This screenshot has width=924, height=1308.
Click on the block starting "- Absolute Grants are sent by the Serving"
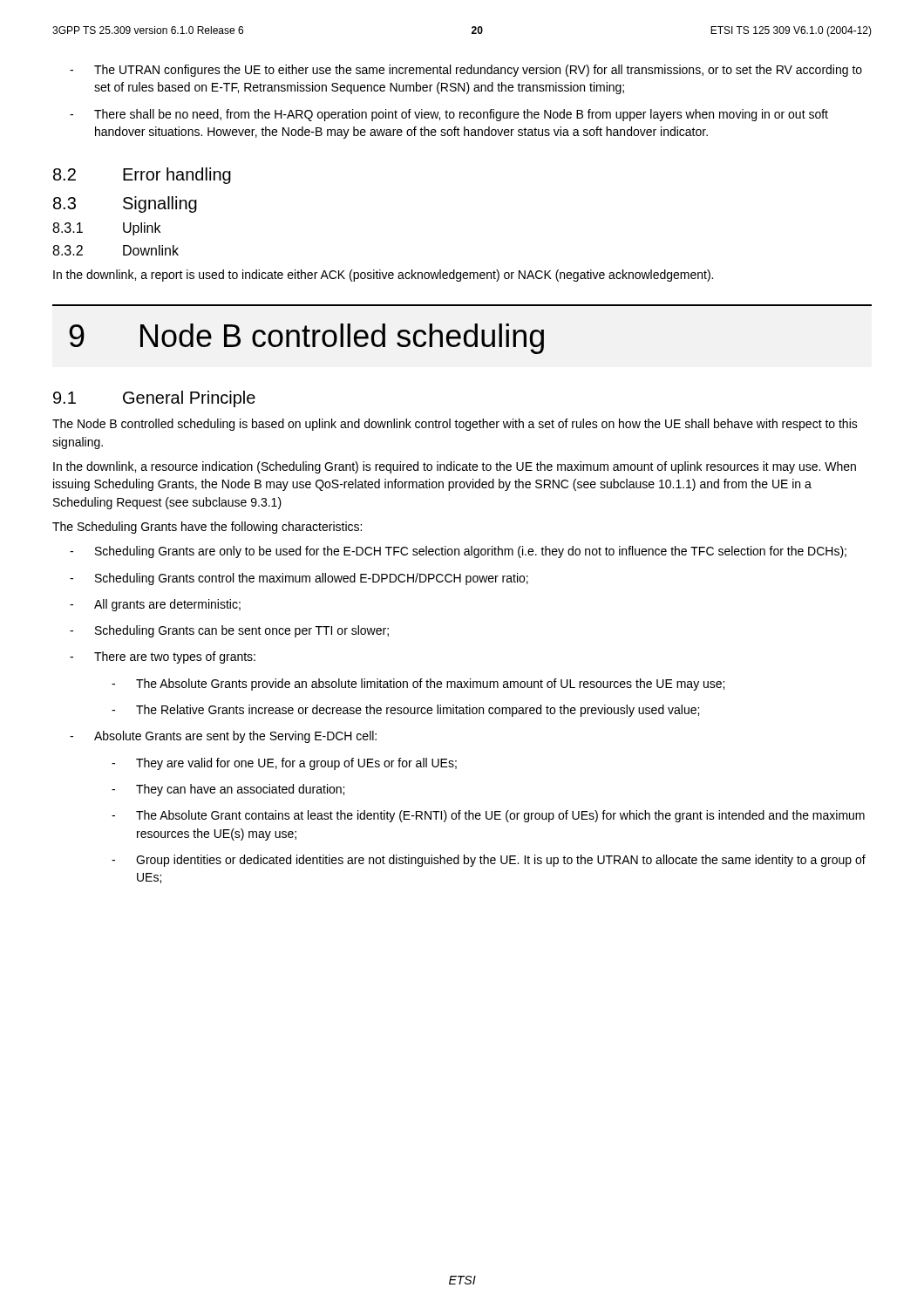(223, 737)
